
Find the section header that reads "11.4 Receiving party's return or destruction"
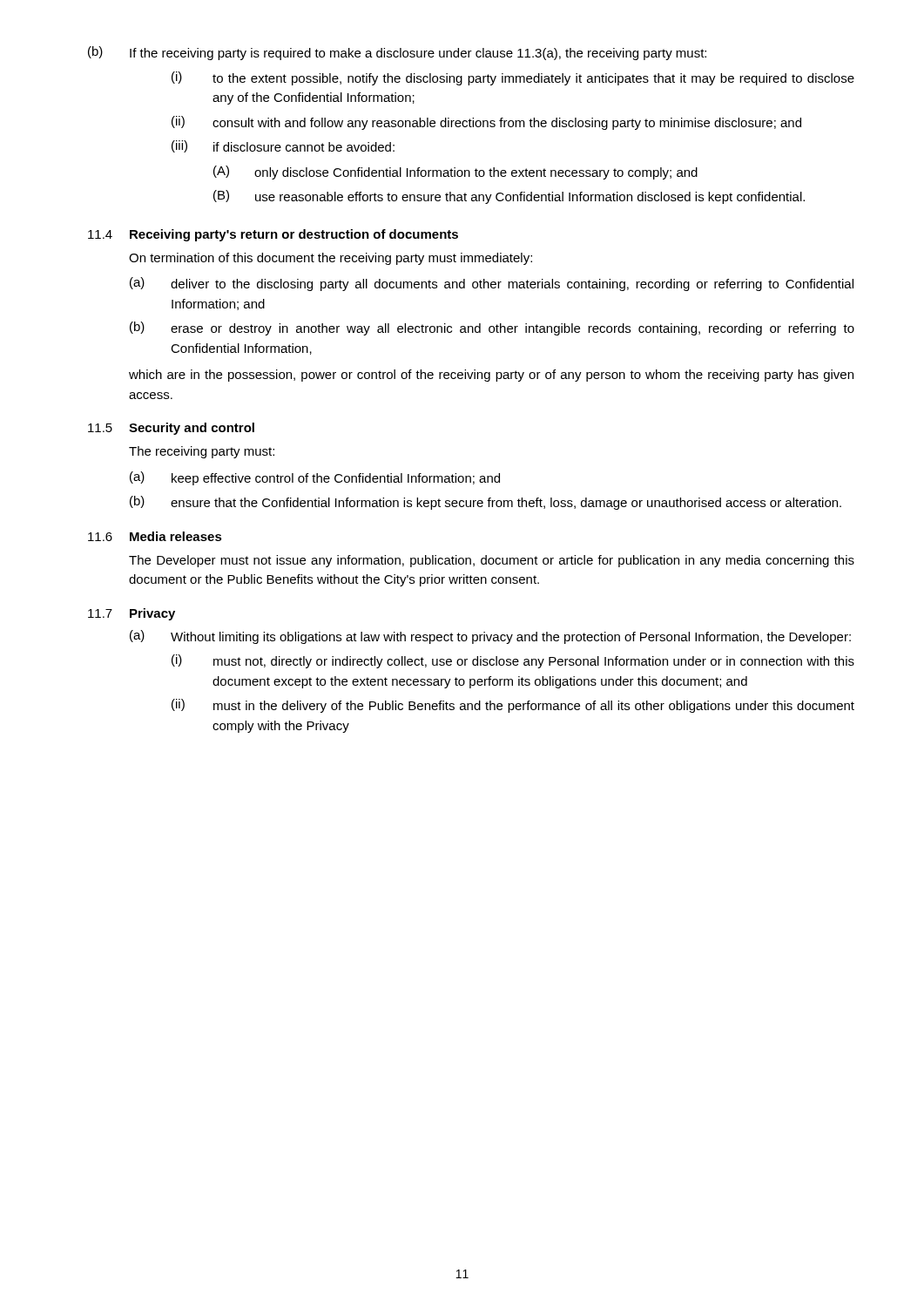click(273, 233)
